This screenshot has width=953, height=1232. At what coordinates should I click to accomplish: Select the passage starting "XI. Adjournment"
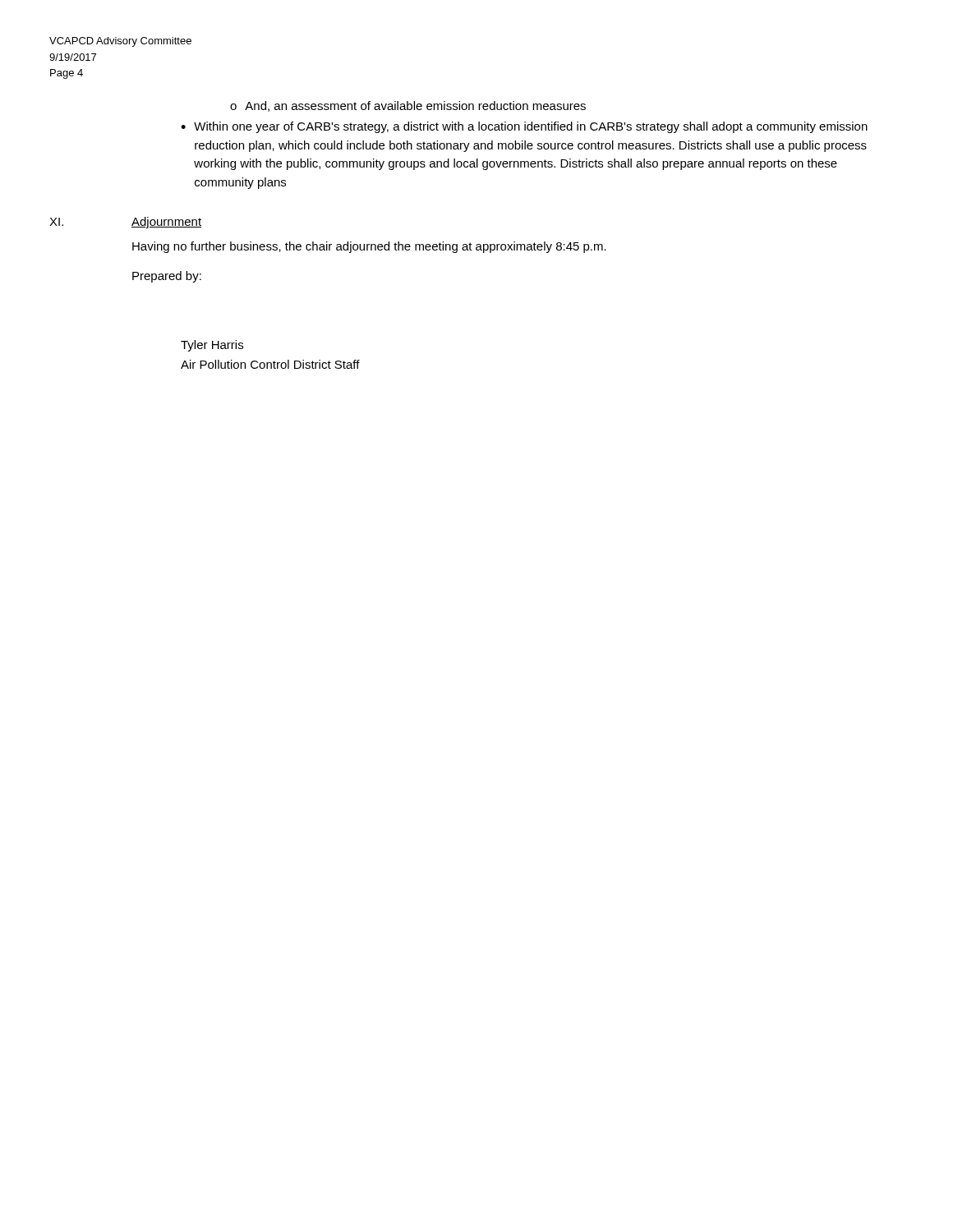pos(125,221)
